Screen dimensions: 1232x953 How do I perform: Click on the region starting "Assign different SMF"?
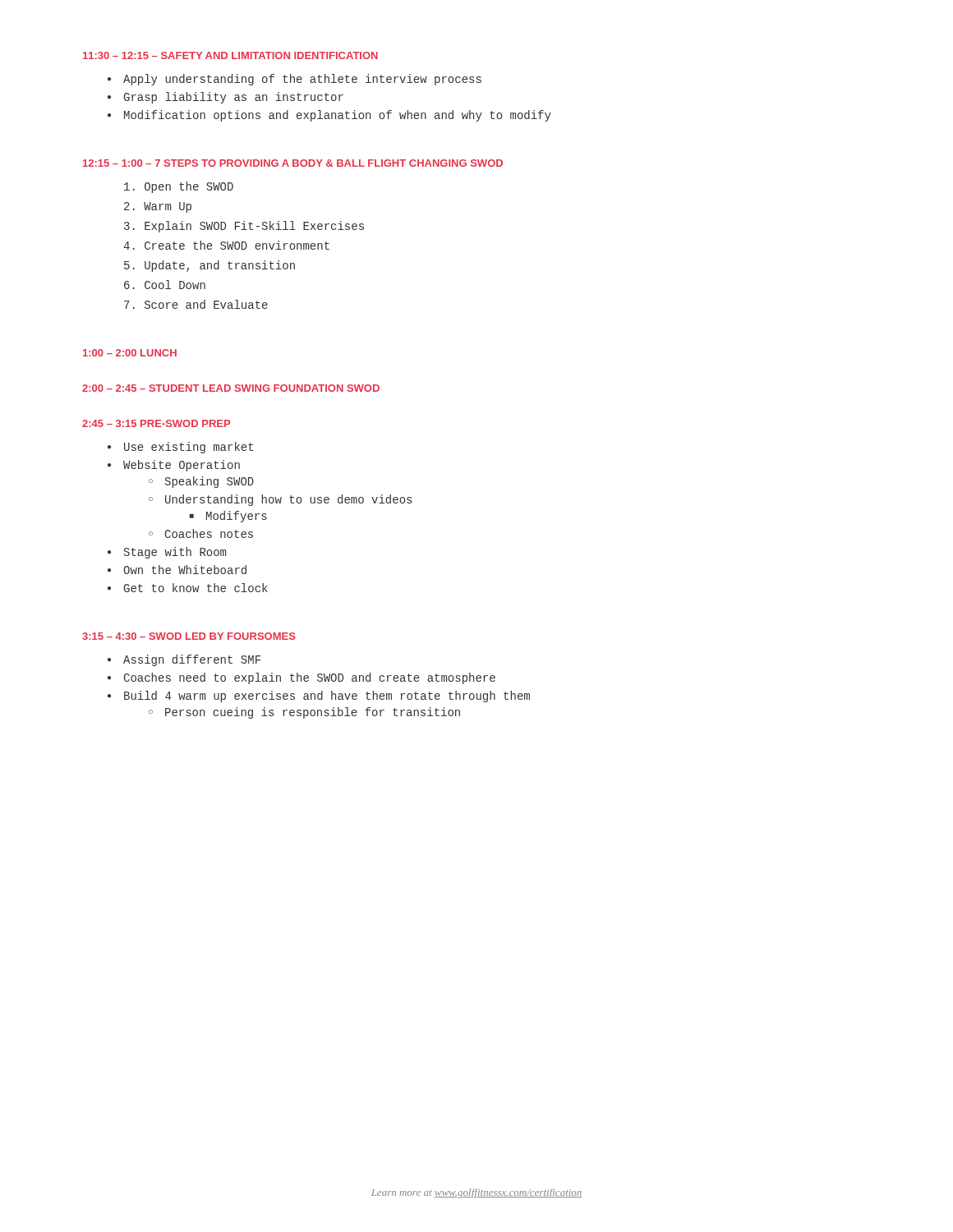[x=192, y=660]
